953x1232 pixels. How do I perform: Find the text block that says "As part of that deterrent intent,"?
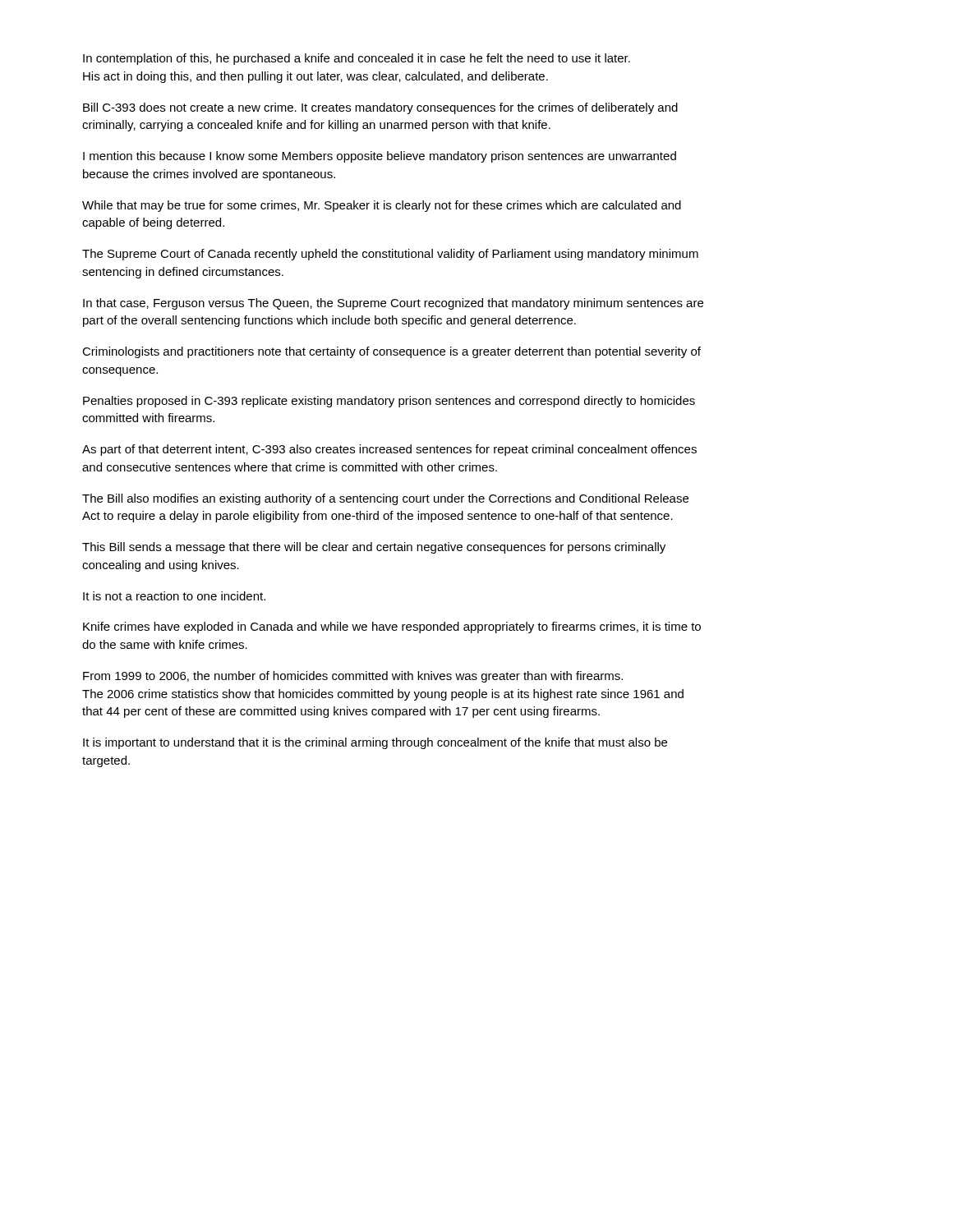coord(390,458)
